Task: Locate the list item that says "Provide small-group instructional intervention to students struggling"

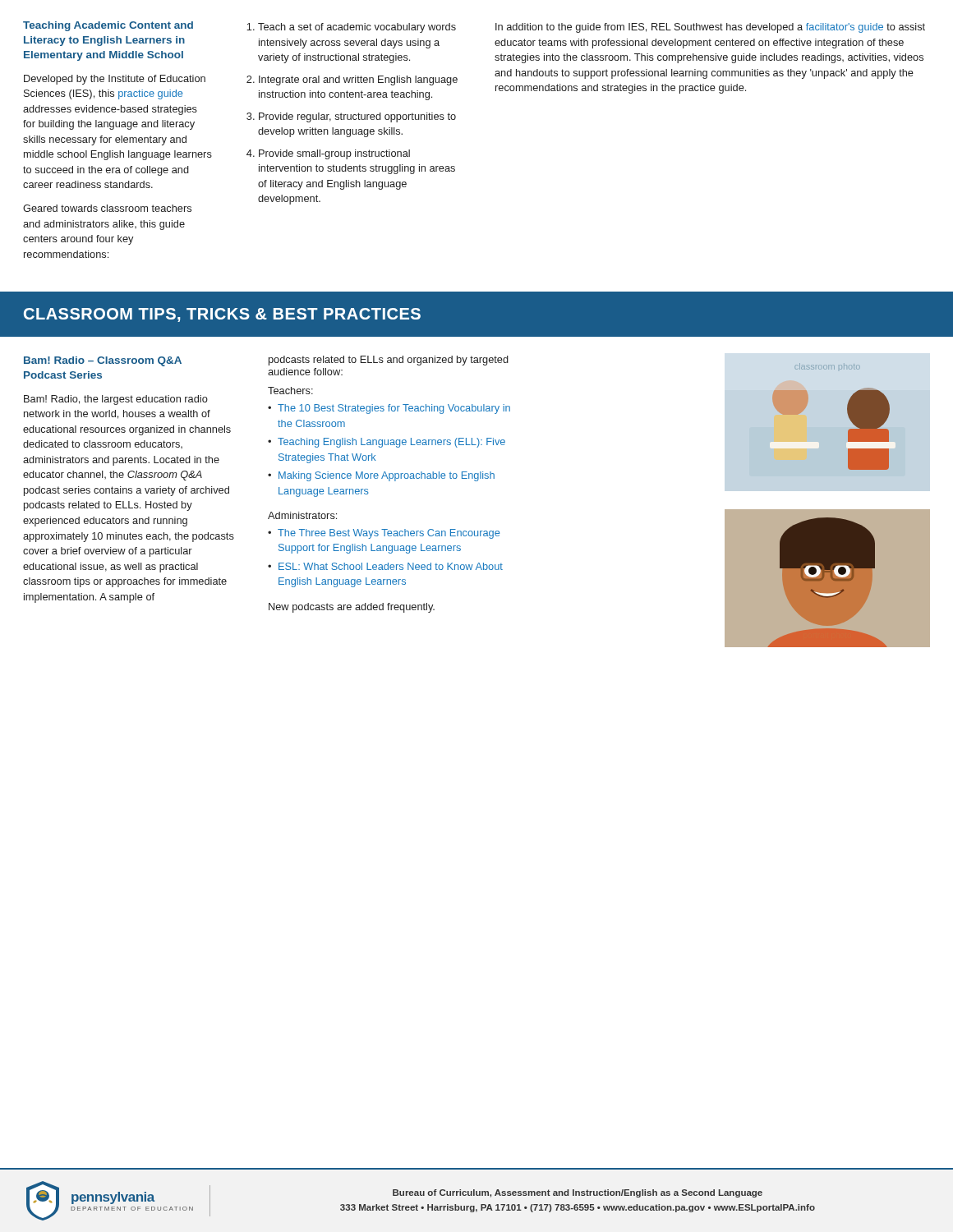Action: click(x=357, y=176)
